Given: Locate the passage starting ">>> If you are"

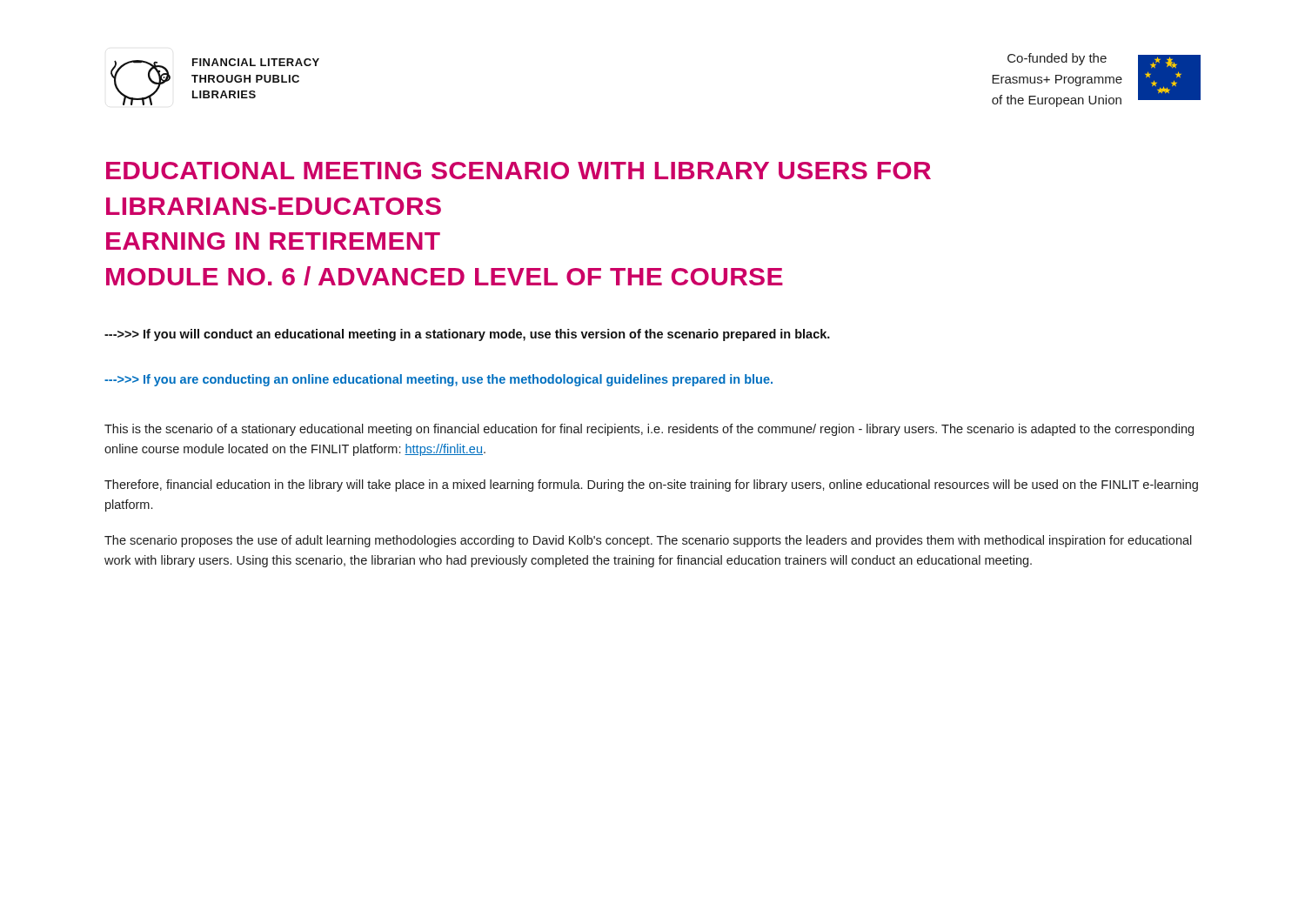Looking at the screenshot, I should [439, 379].
